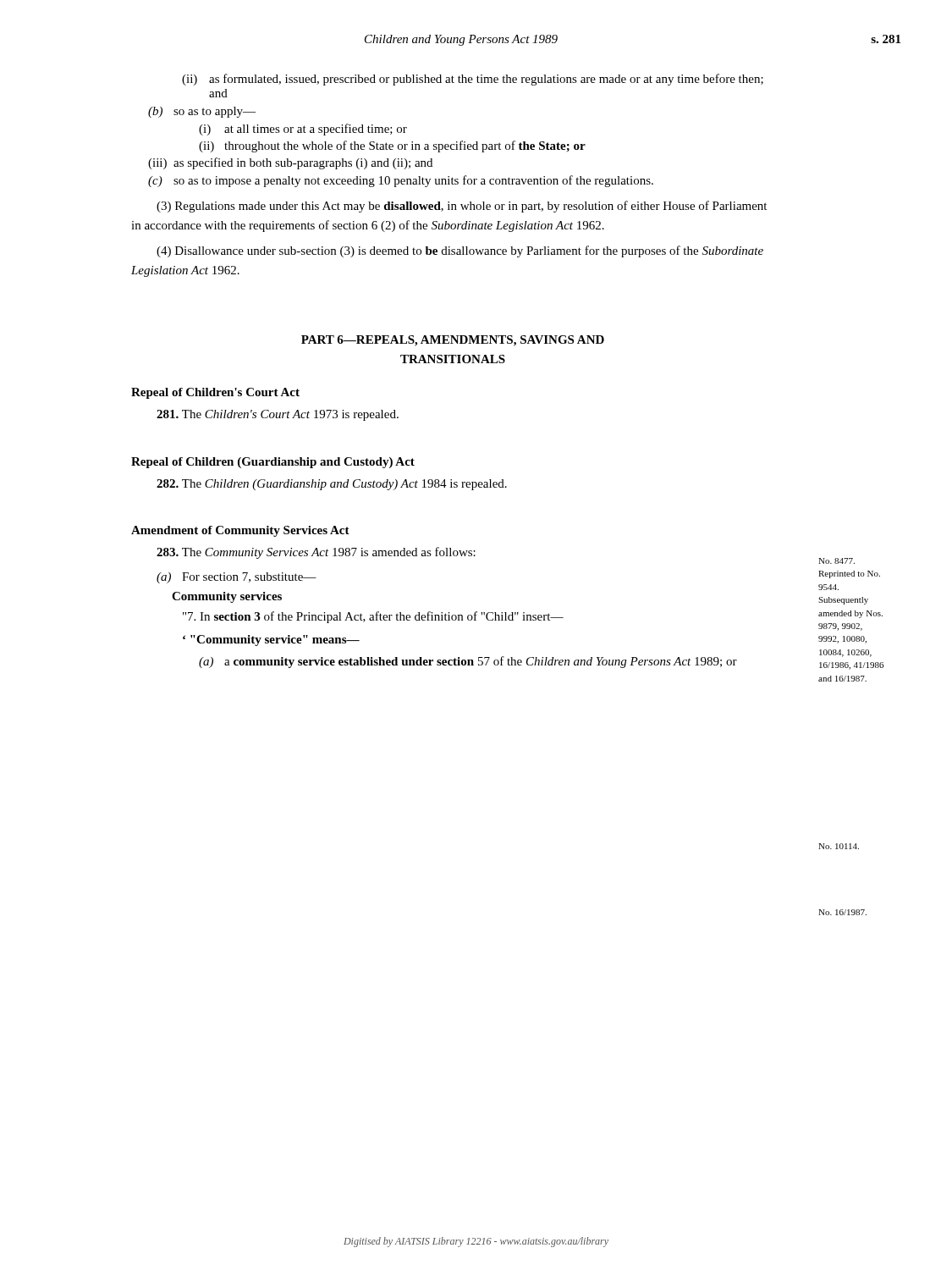Point to the block beginning "The Community Services Act 1987 is amended as"
Screen dimensions: 1270x952
pos(316,552)
